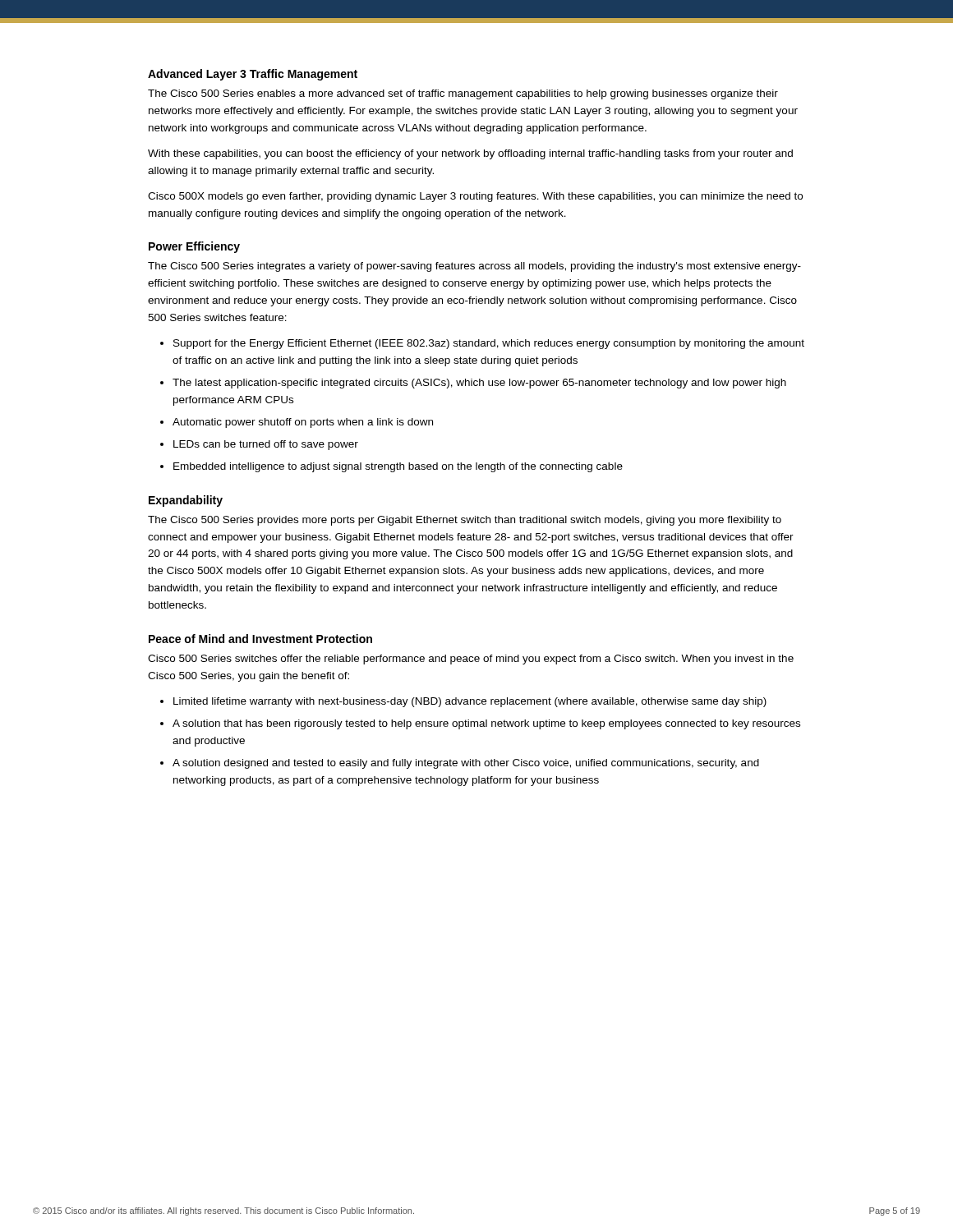This screenshot has height=1232, width=953.
Task: Find the element starting "Support for the Energy"
Action: pos(488,352)
